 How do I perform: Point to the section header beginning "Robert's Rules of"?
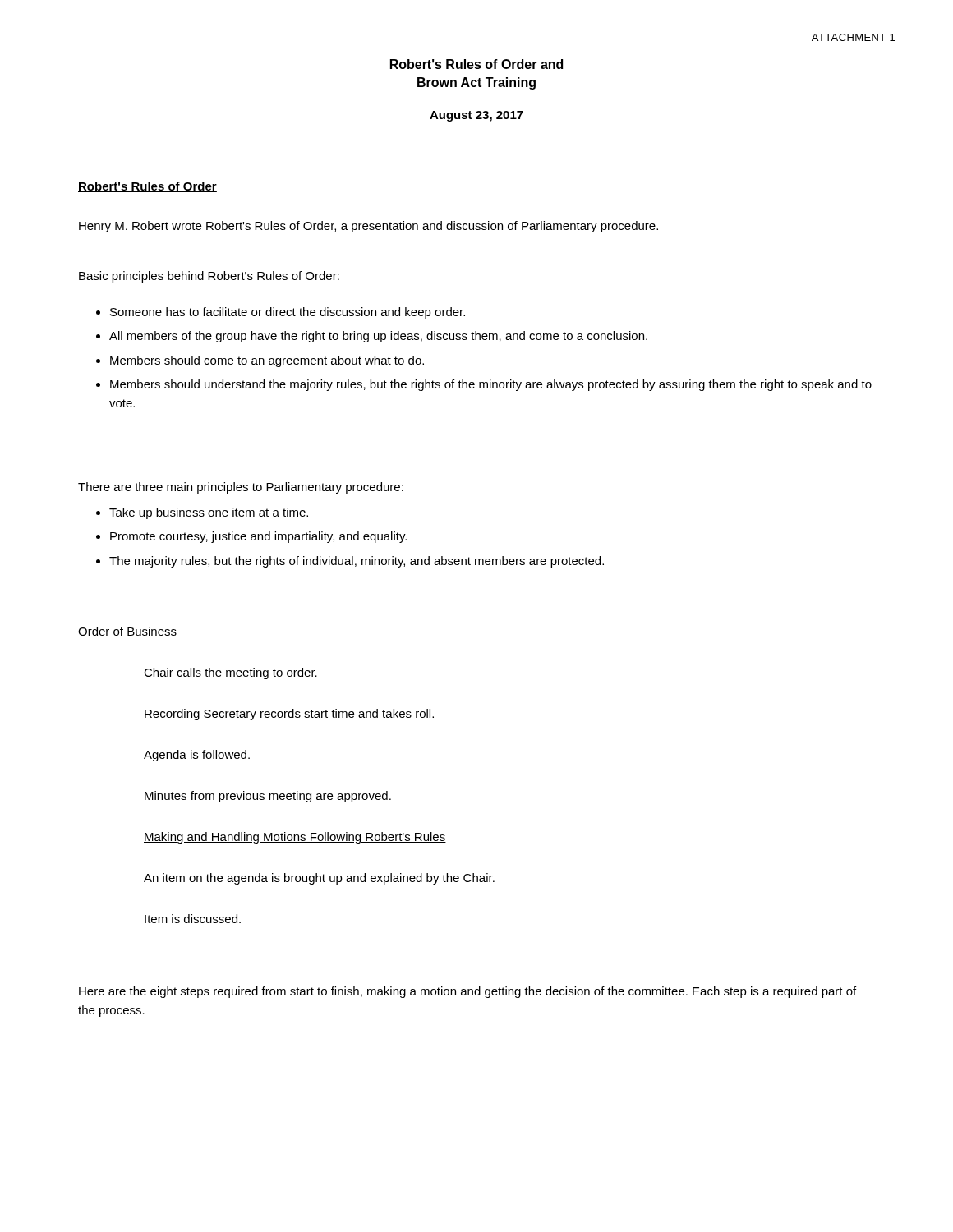(x=147, y=186)
